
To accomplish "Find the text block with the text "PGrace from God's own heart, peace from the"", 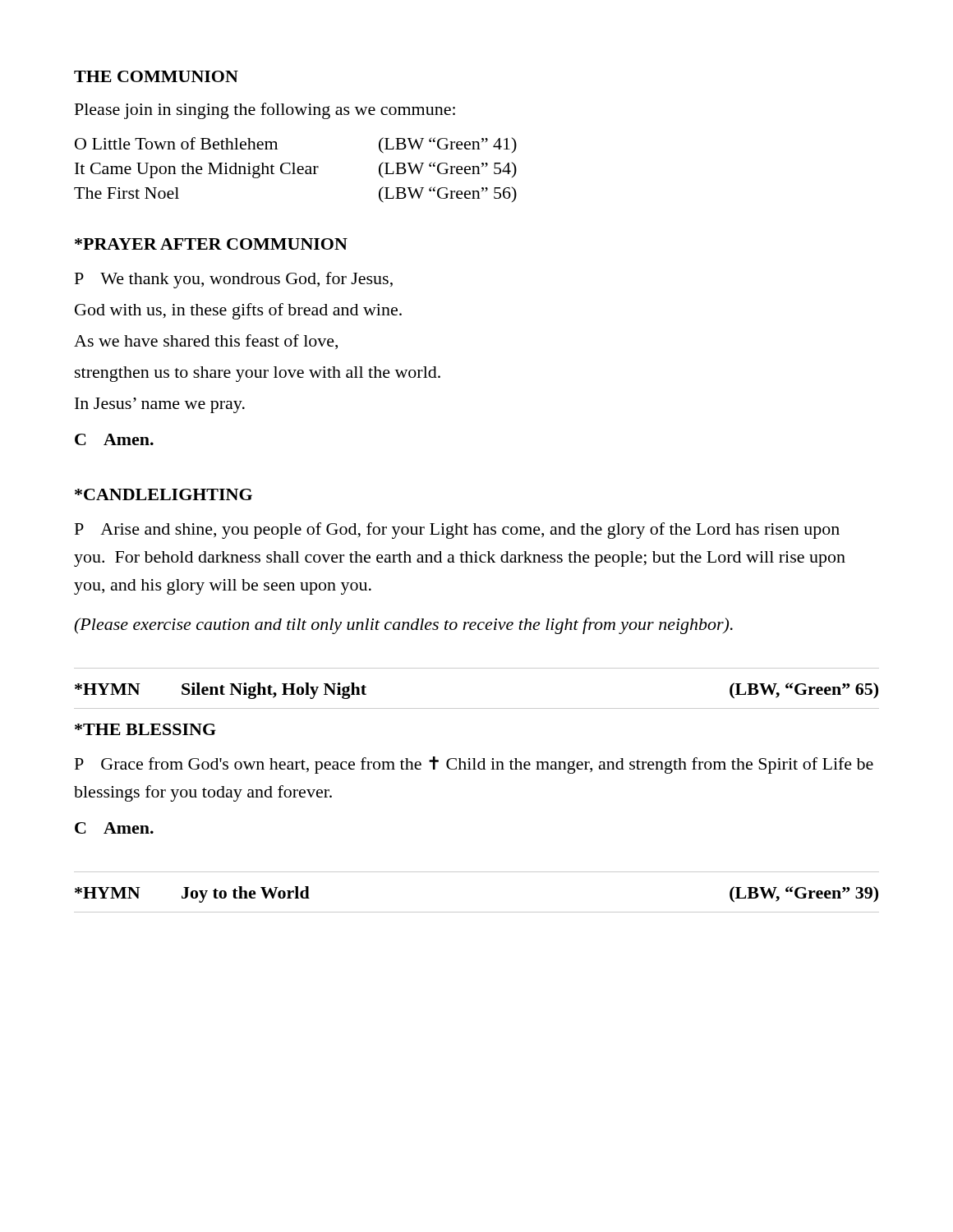I will (474, 776).
